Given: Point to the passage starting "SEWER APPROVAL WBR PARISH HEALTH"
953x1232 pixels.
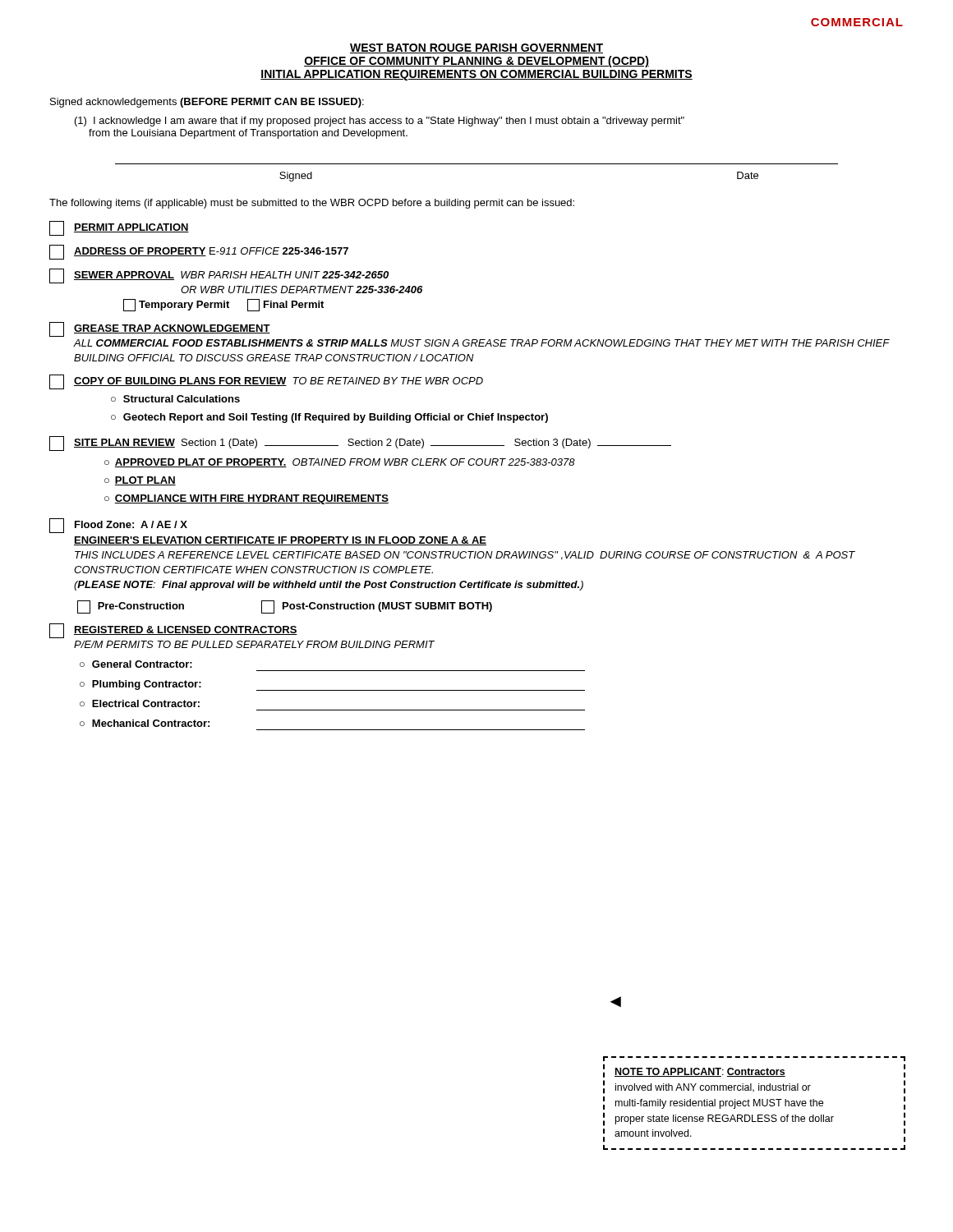Looking at the screenshot, I should click(219, 276).
